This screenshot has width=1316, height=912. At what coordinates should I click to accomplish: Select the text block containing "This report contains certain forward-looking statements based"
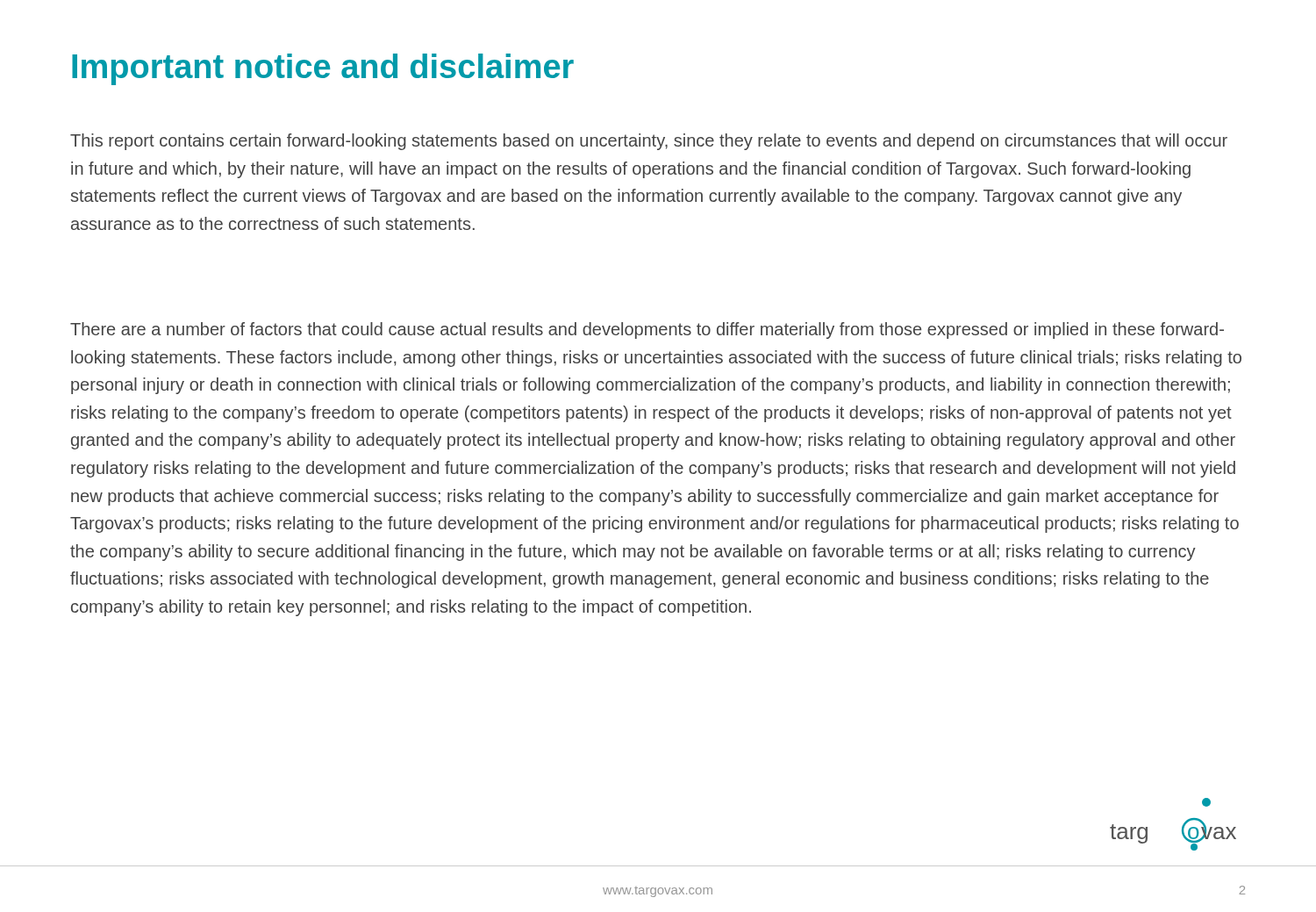[x=649, y=182]
